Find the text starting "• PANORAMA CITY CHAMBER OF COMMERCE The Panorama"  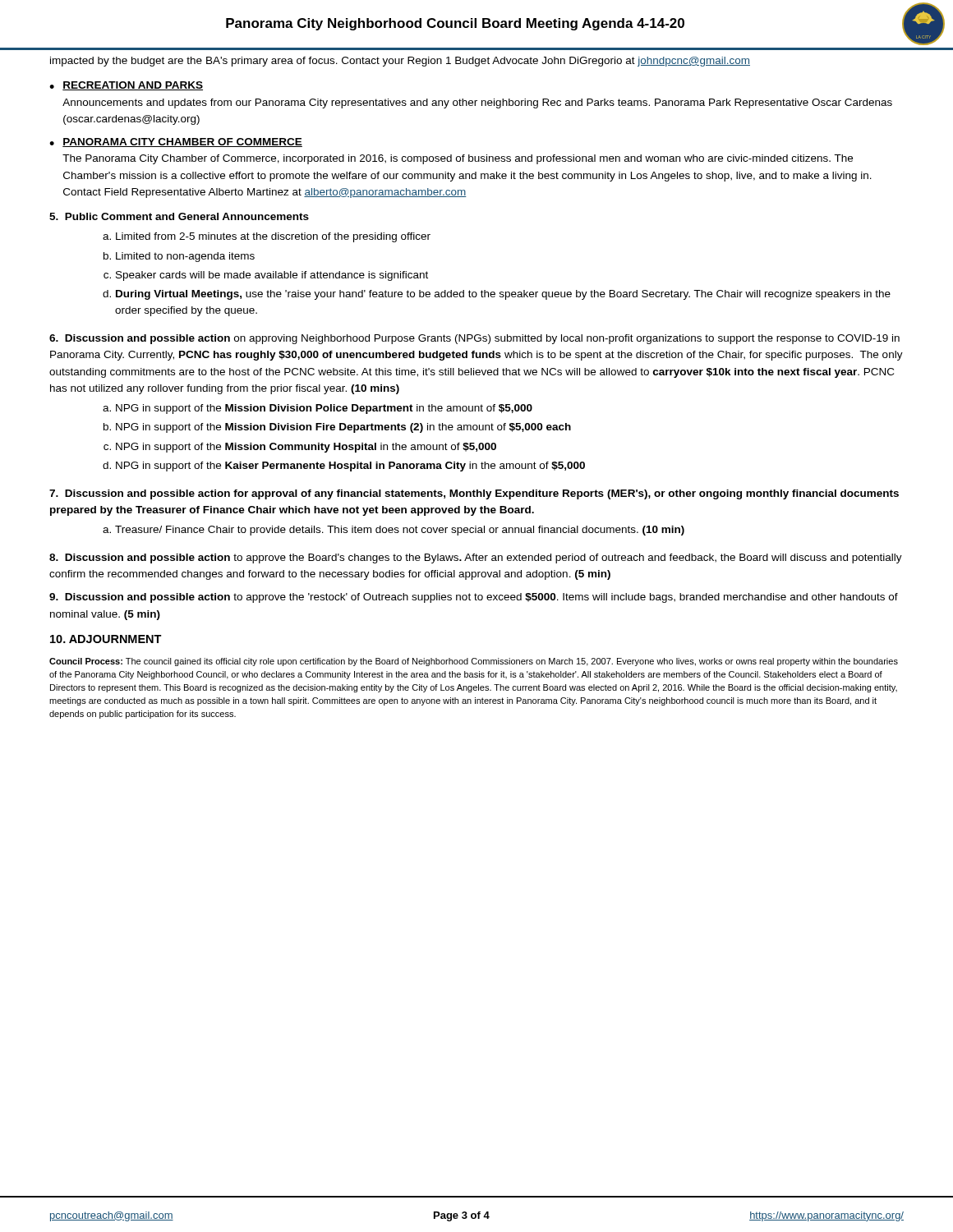(x=476, y=167)
